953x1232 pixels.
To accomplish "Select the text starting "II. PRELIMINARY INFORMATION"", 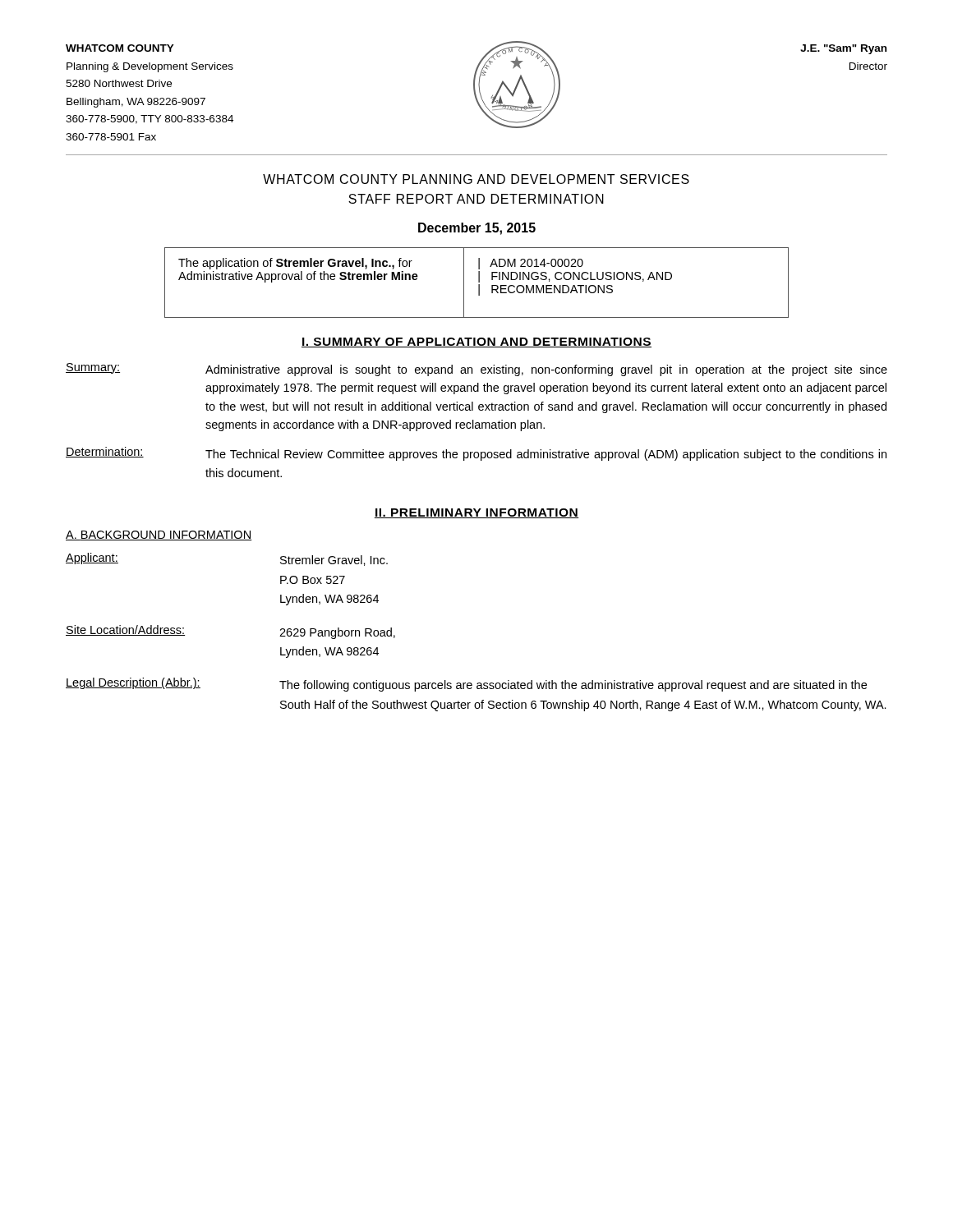I will (x=476, y=512).
